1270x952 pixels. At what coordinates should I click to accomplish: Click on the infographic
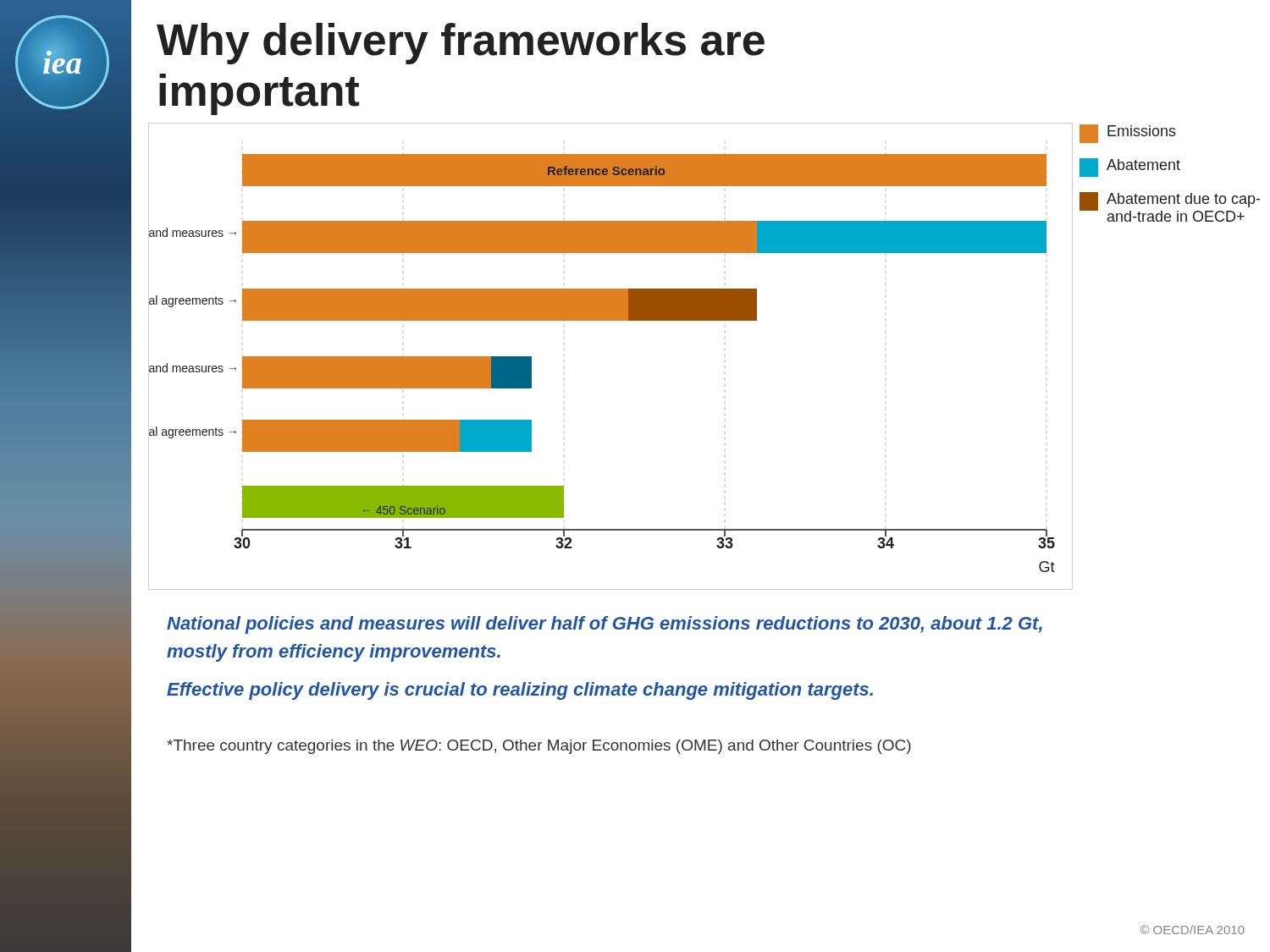click(1170, 181)
